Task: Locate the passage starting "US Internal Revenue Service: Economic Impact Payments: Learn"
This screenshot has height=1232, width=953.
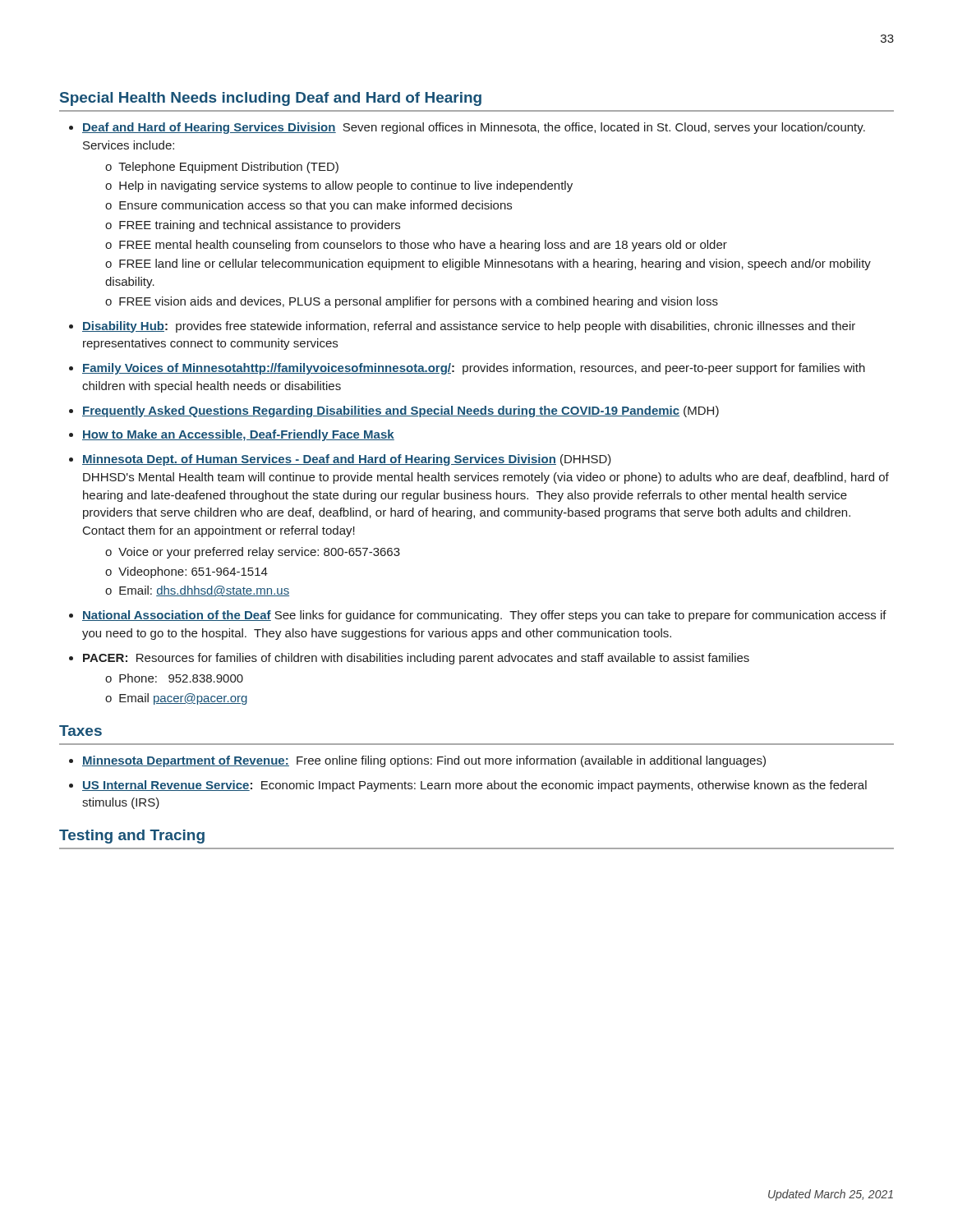Action: click(475, 793)
